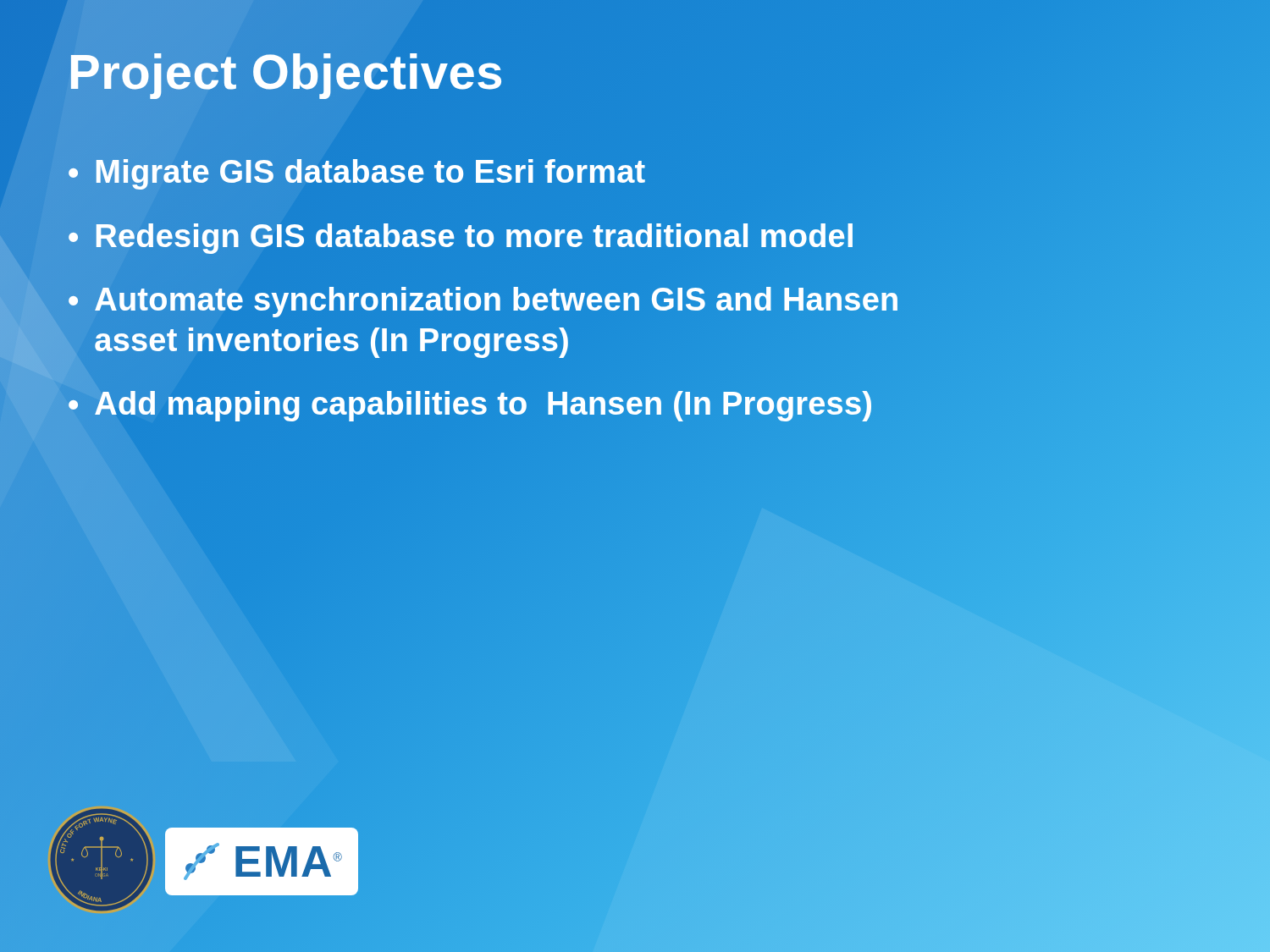
Task: Find the block on this page that starts "• Add mapping capabilities to"
Action: tap(470, 404)
